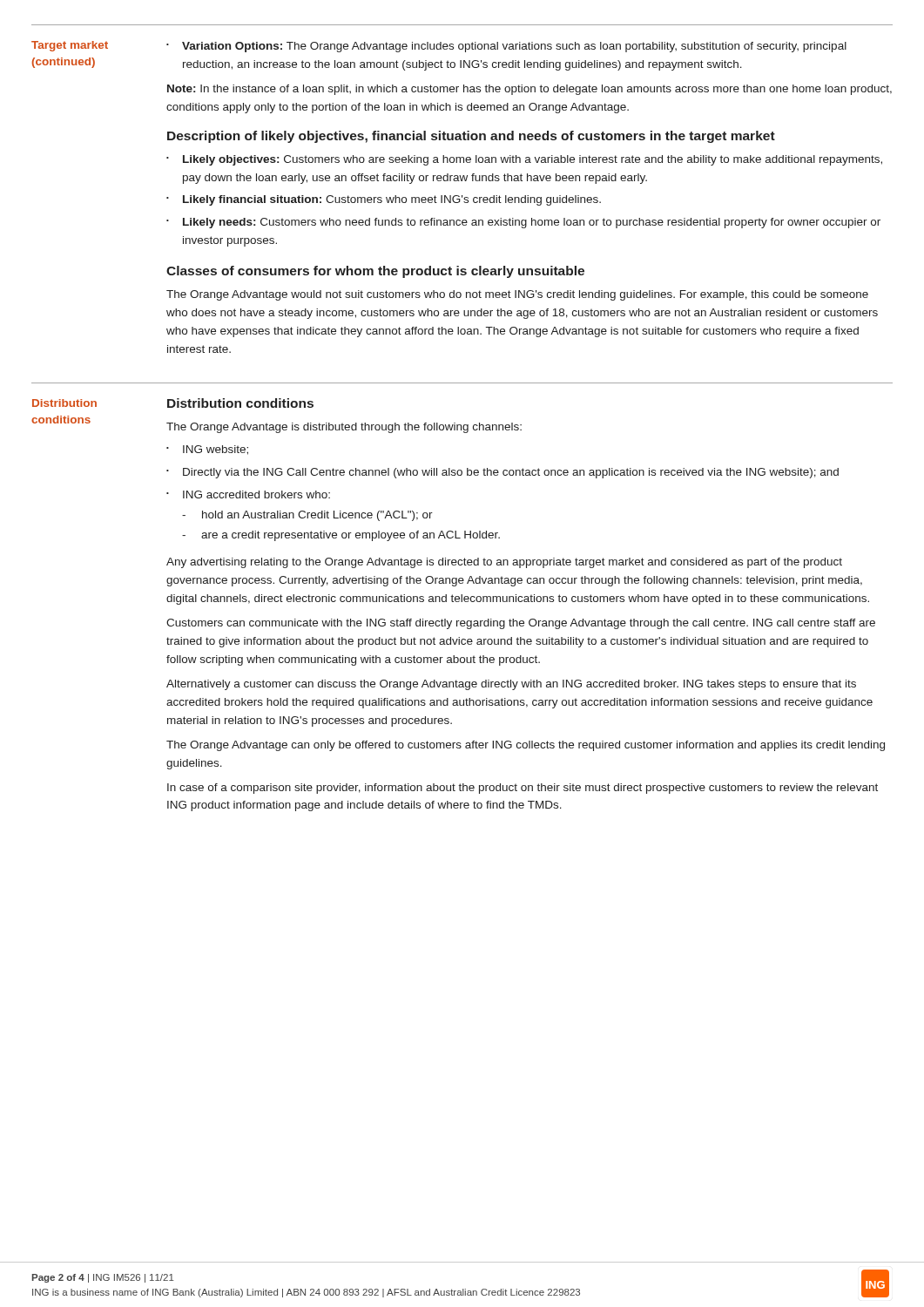Select the passage starting "Classes of consumers for whom"
Image resolution: width=924 pixels, height=1307 pixels.
(x=376, y=271)
